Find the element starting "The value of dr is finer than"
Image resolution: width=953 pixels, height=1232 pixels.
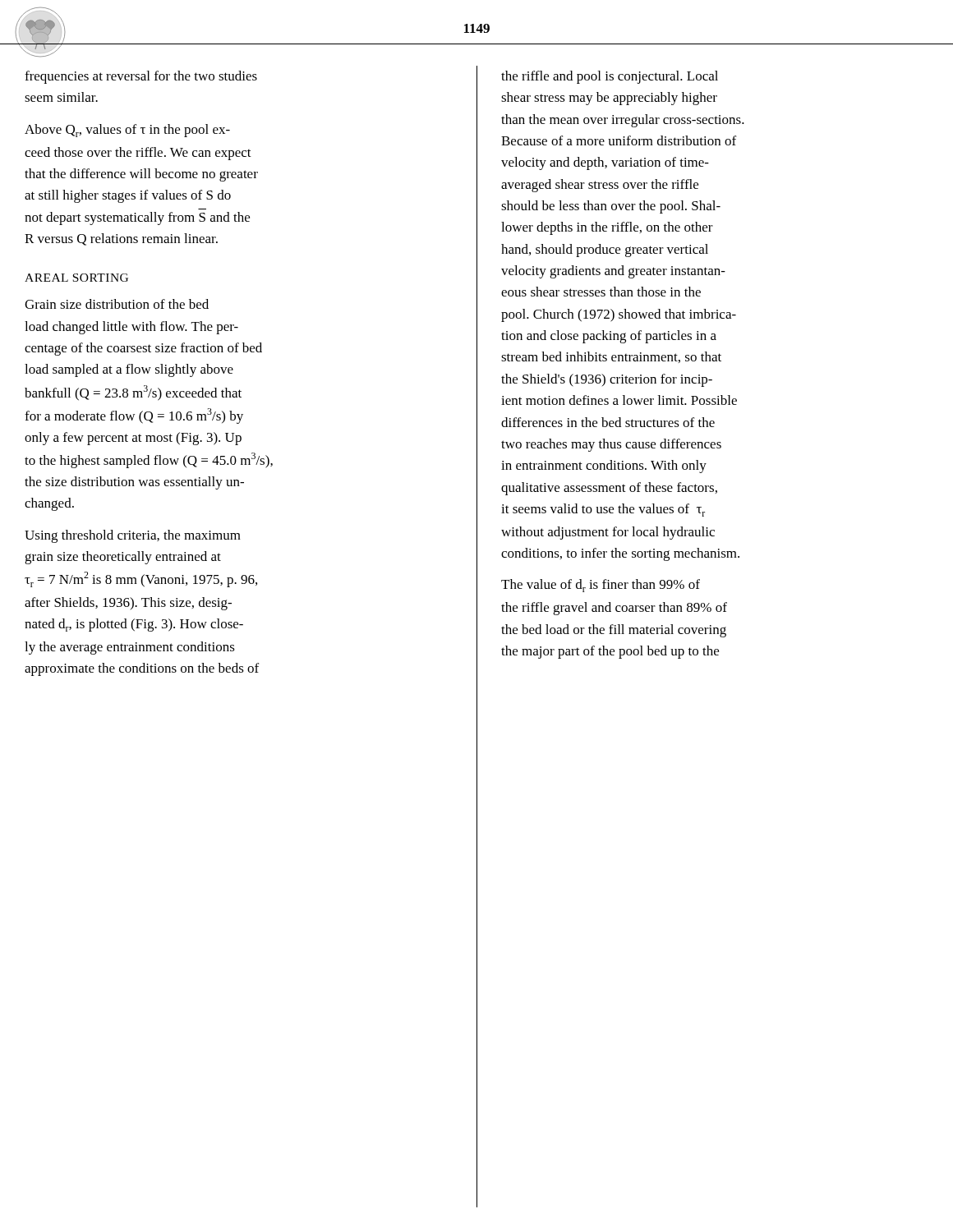(x=715, y=618)
